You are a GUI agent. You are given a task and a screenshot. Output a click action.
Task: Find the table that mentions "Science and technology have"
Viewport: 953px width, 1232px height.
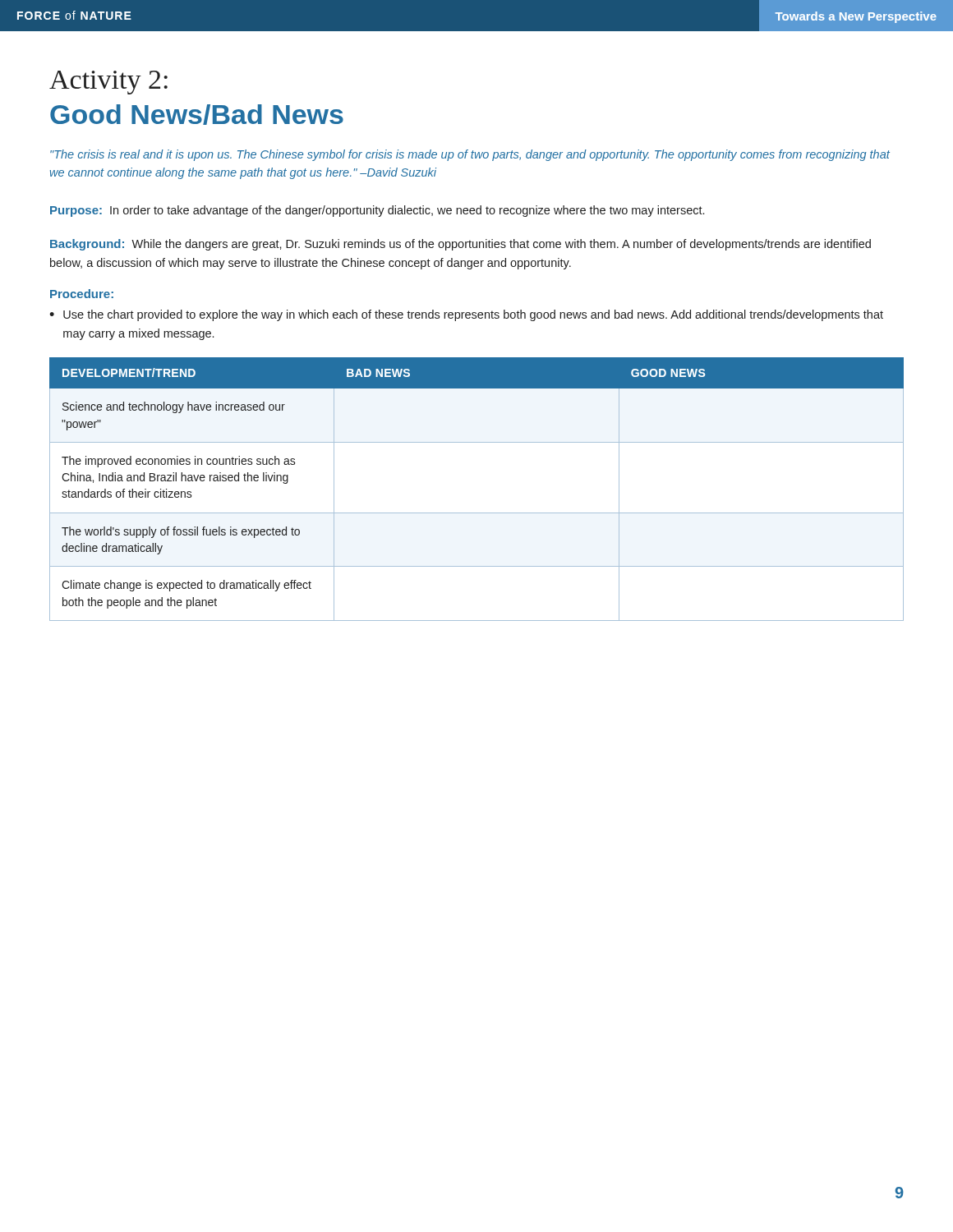click(476, 489)
